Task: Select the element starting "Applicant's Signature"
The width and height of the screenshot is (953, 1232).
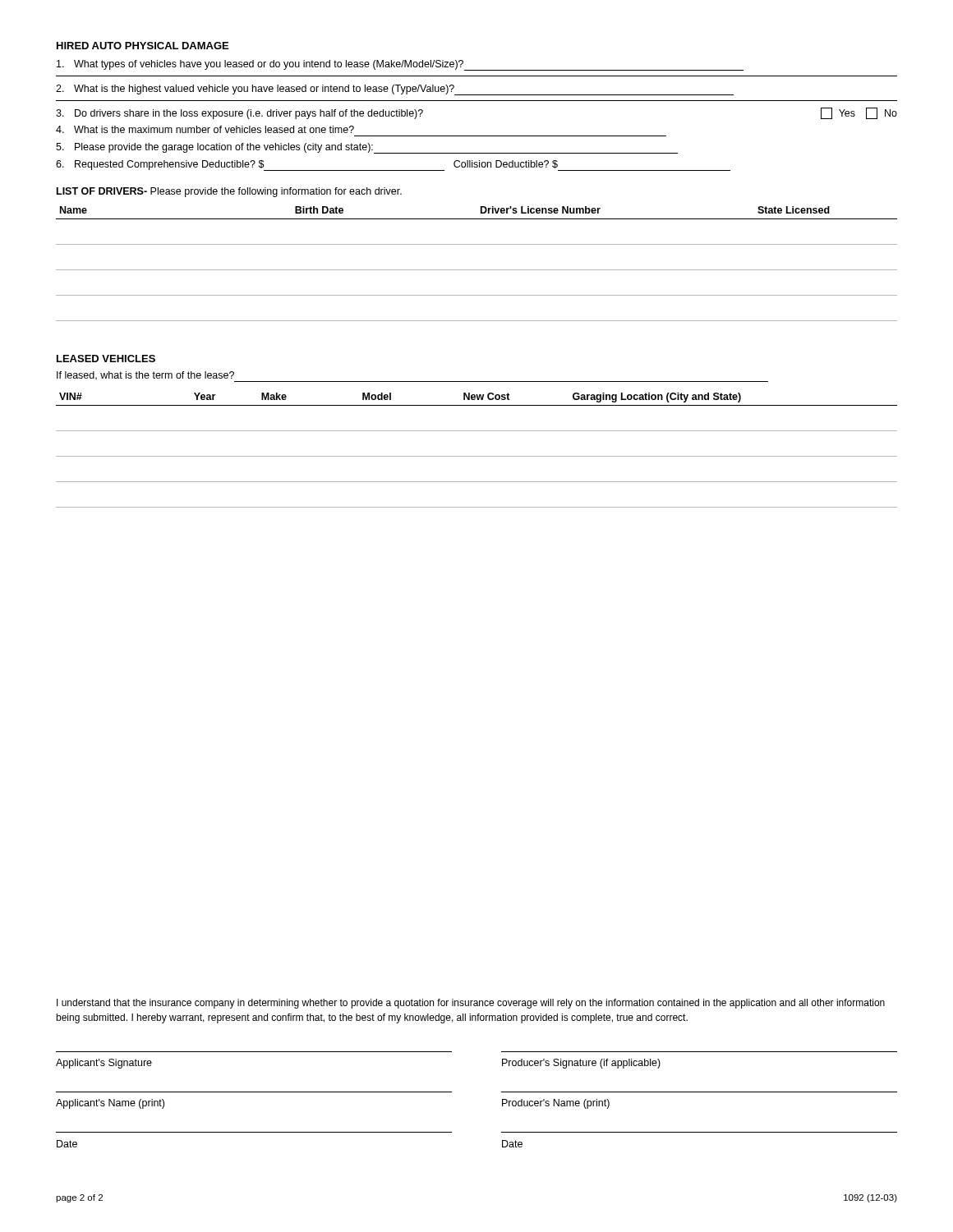Action: (x=254, y=1063)
